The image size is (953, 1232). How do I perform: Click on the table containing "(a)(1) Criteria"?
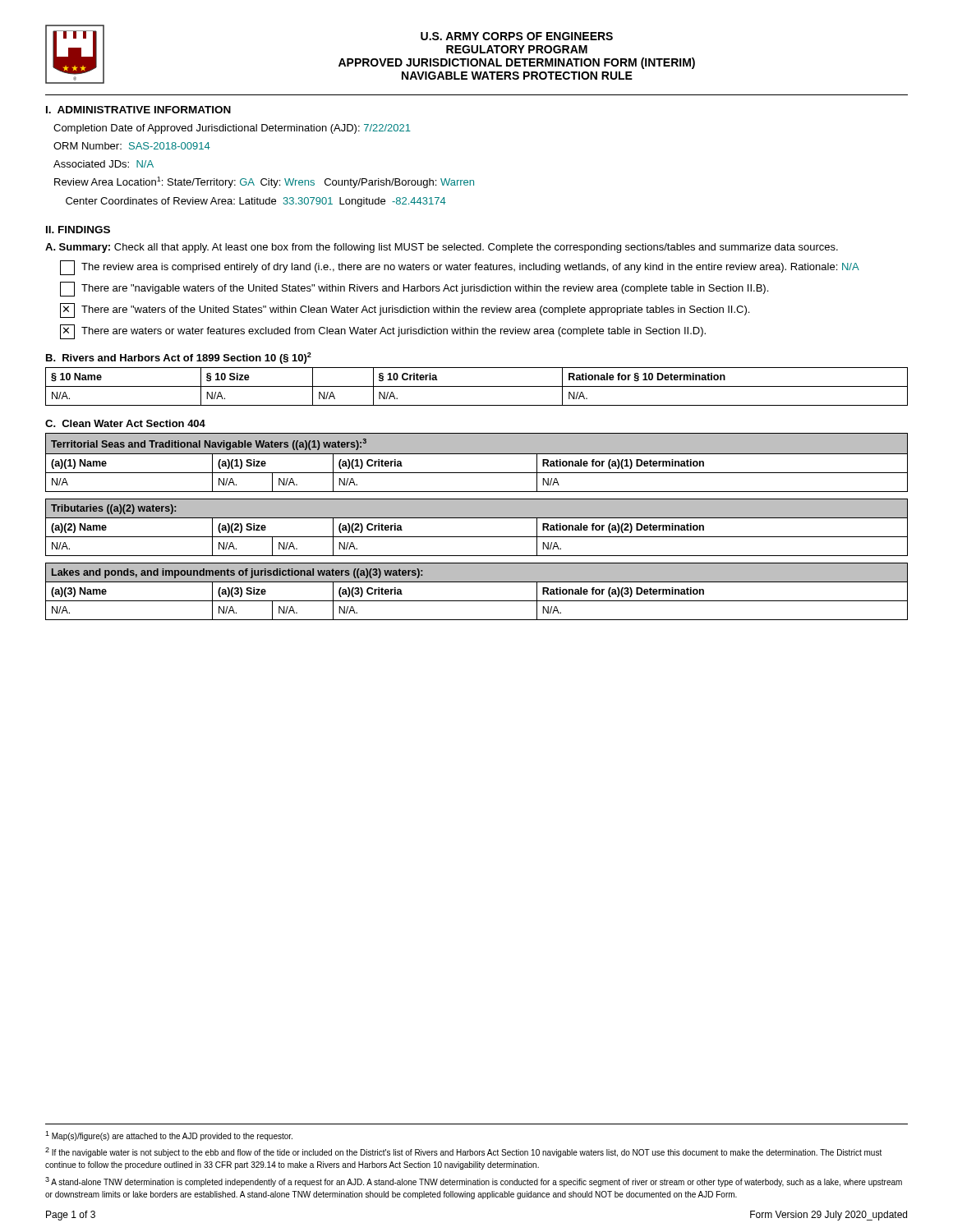476,463
